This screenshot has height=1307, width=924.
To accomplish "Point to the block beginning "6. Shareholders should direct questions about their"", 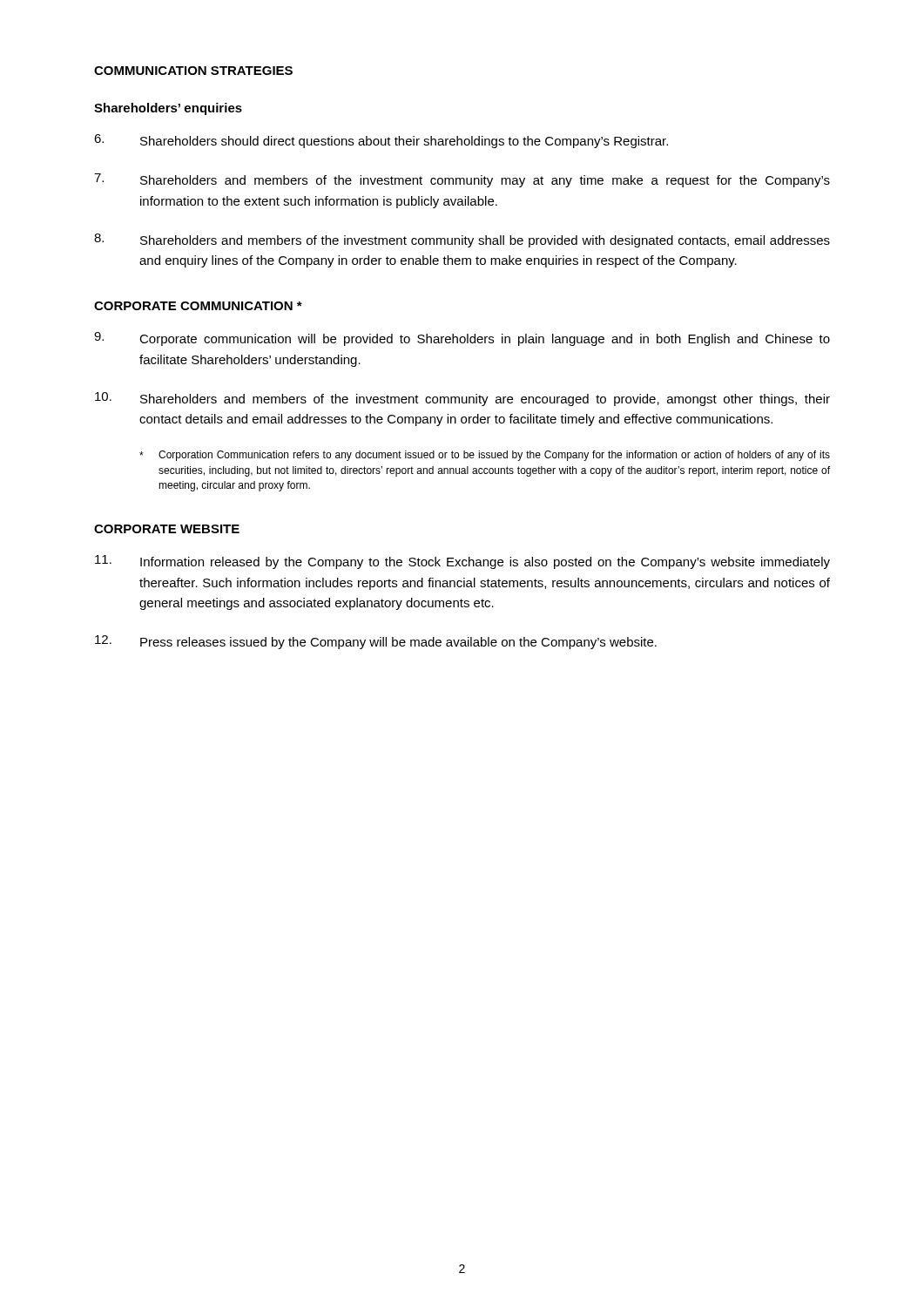I will point(462,141).
